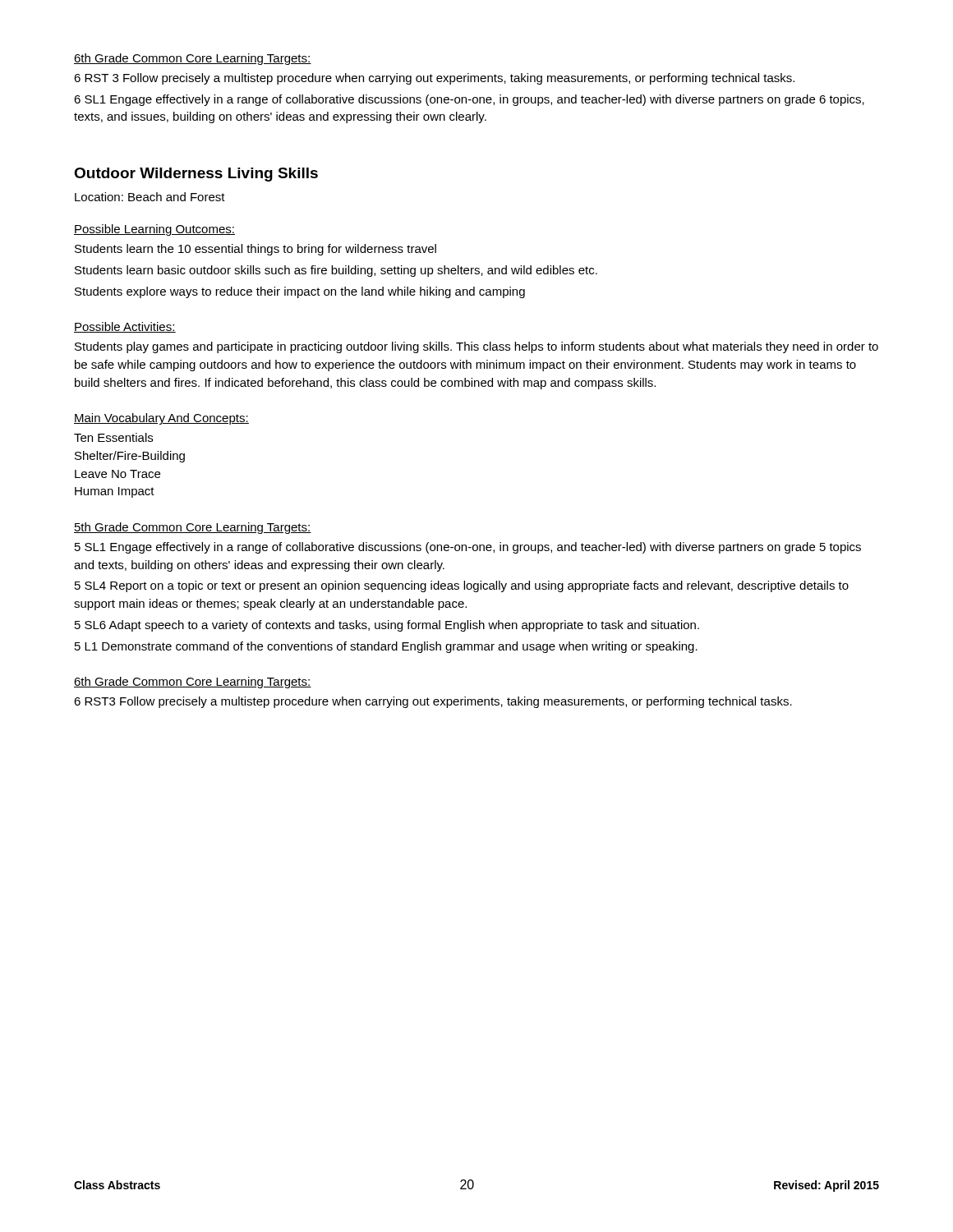953x1232 pixels.
Task: Select the list item with the text "Ten Essentials"
Action: [x=113, y=437]
